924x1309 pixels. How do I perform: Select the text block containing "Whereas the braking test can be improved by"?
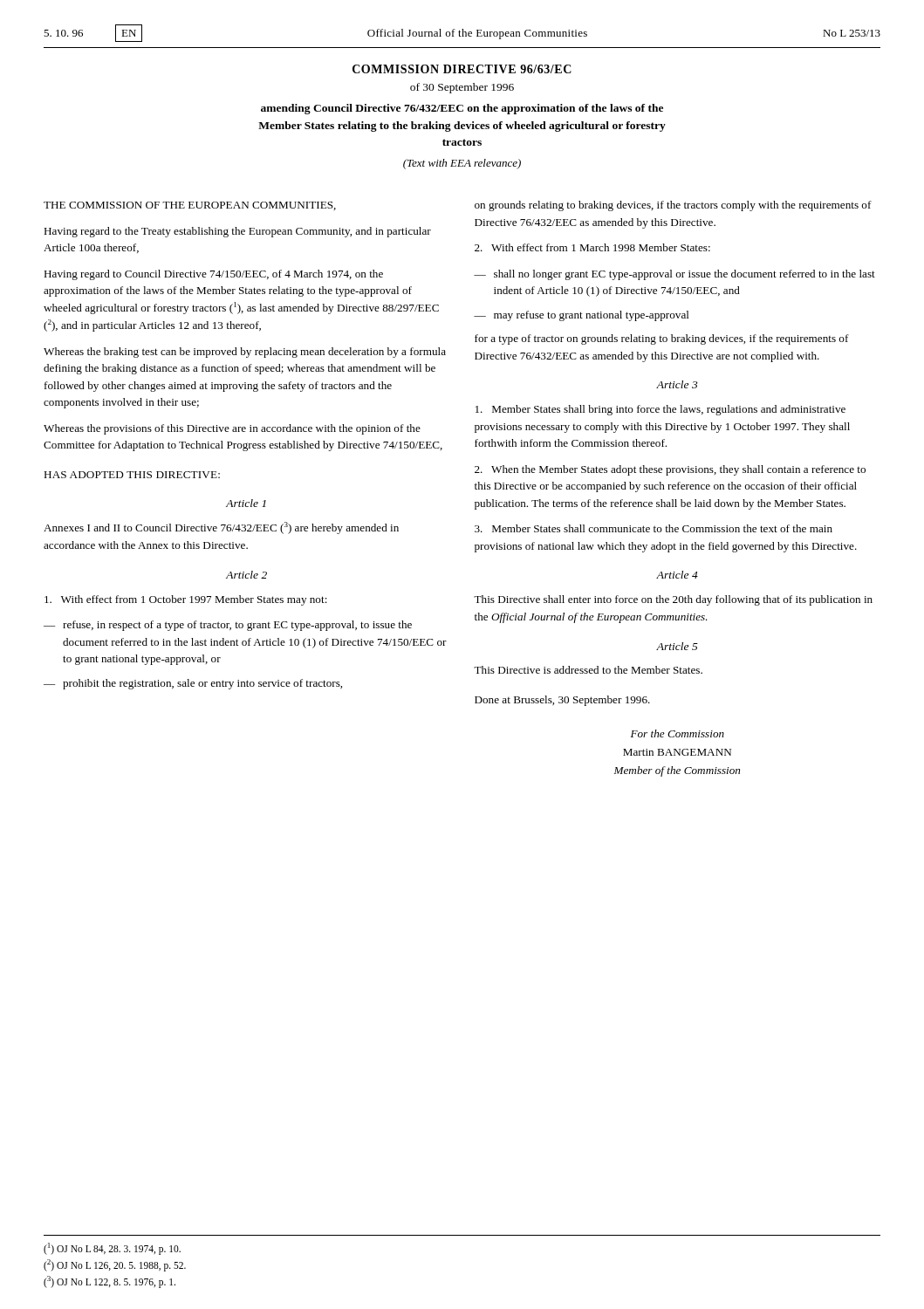(245, 376)
